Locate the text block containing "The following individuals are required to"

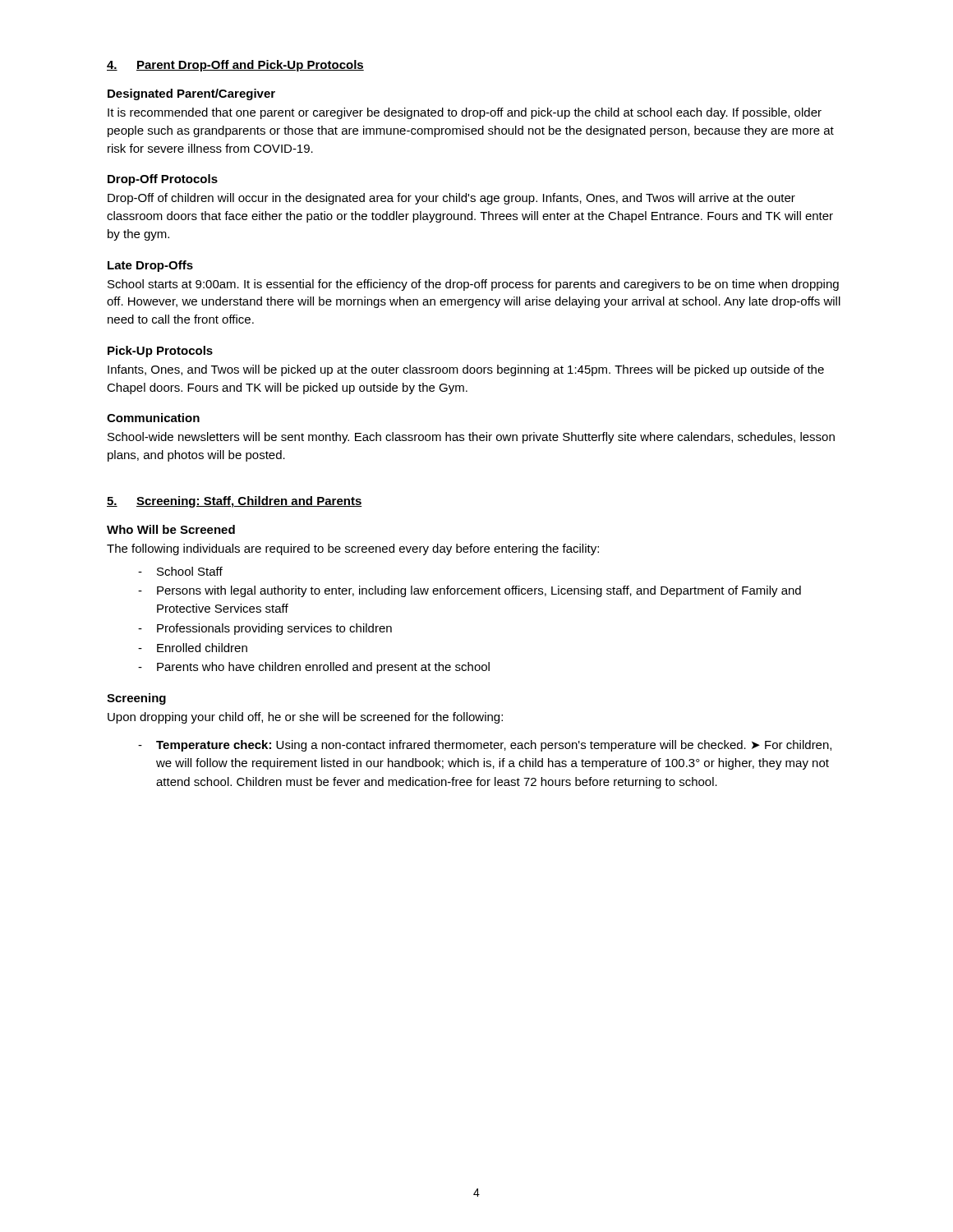coord(353,548)
